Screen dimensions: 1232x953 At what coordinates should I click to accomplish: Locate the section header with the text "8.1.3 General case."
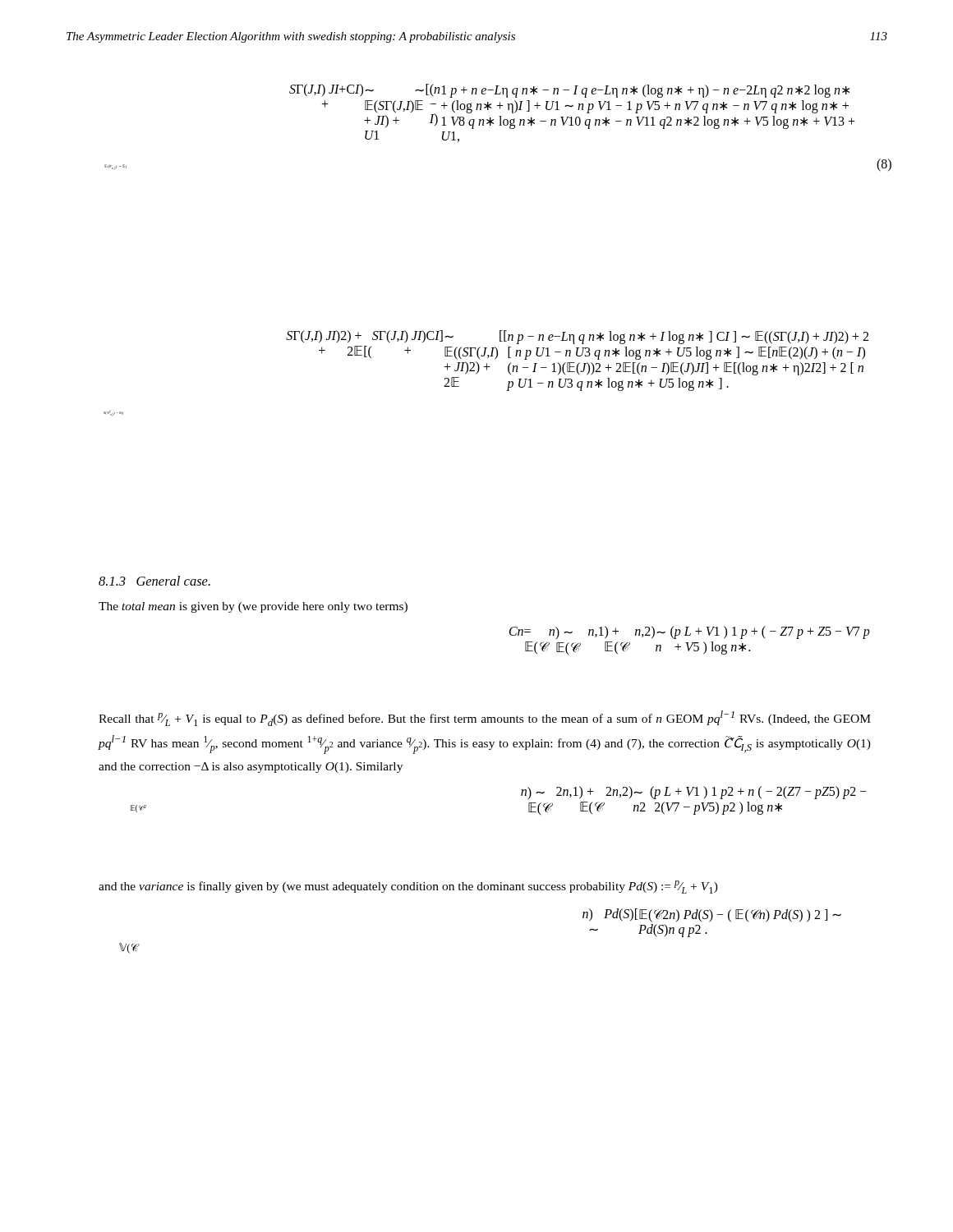[x=155, y=581]
